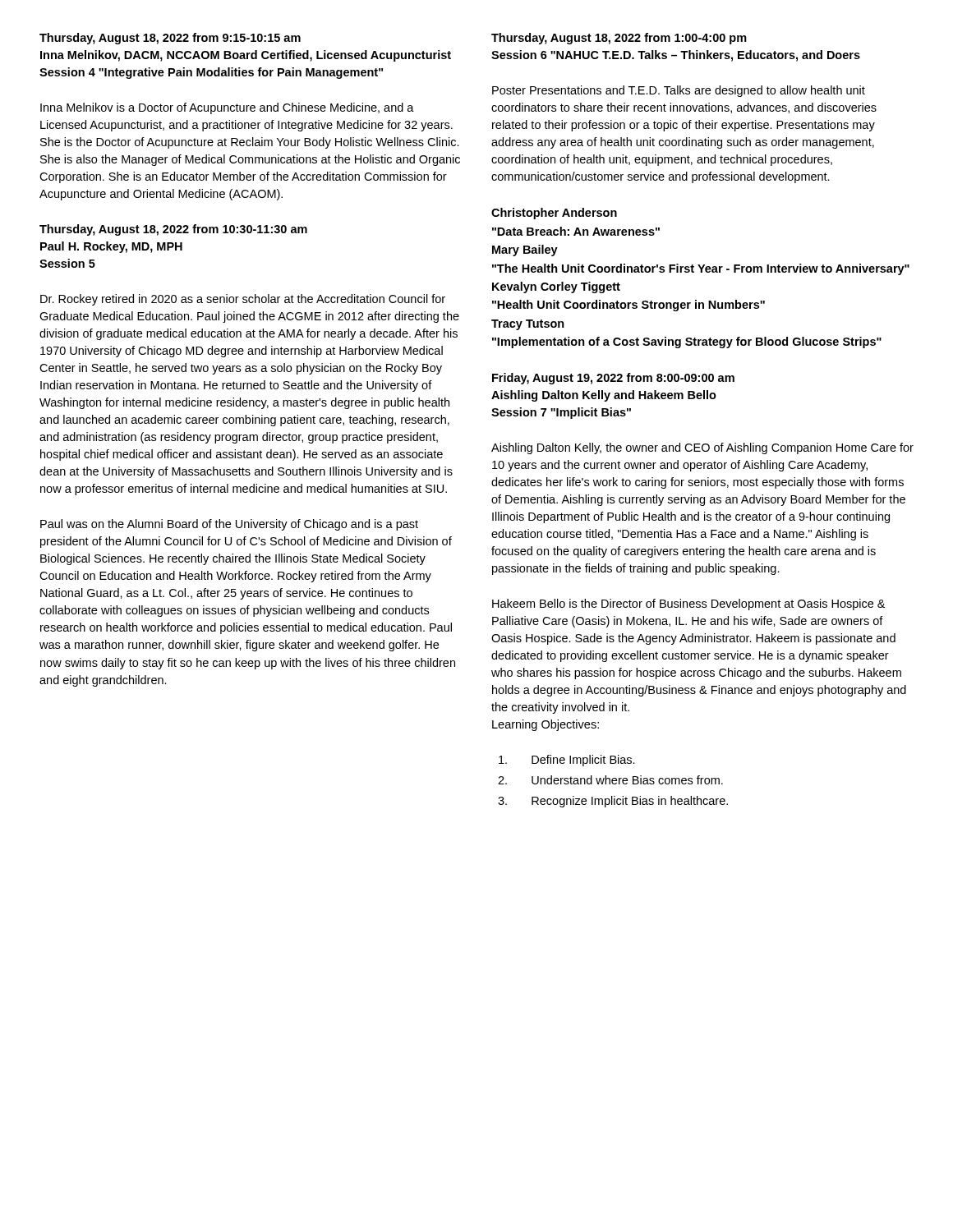Select the passage starting "2. Understand where Bias"
Screen dimensions: 1232x953
click(x=611, y=780)
